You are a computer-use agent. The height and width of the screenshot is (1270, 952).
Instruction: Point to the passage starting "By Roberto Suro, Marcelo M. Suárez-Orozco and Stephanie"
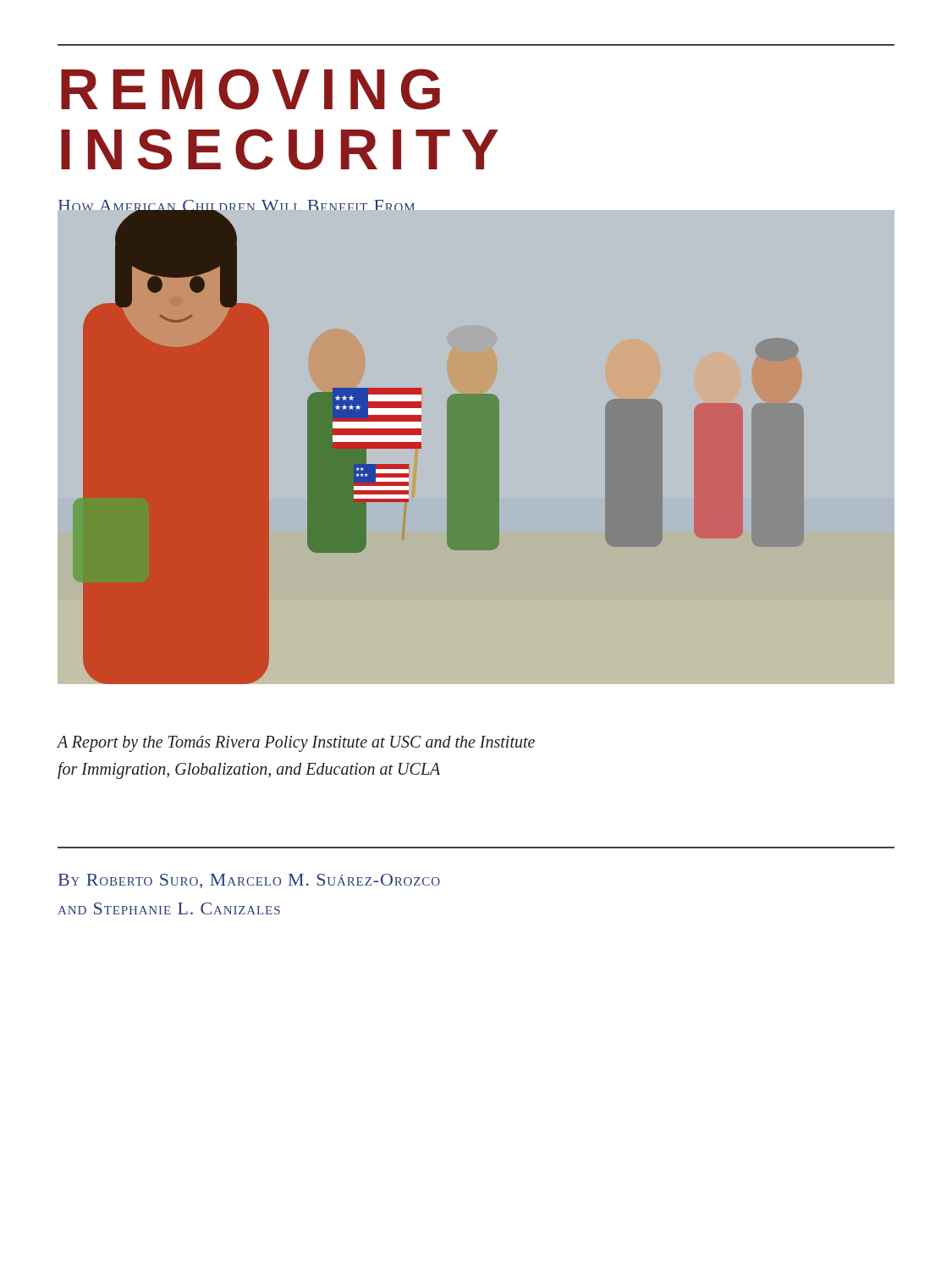249,881
